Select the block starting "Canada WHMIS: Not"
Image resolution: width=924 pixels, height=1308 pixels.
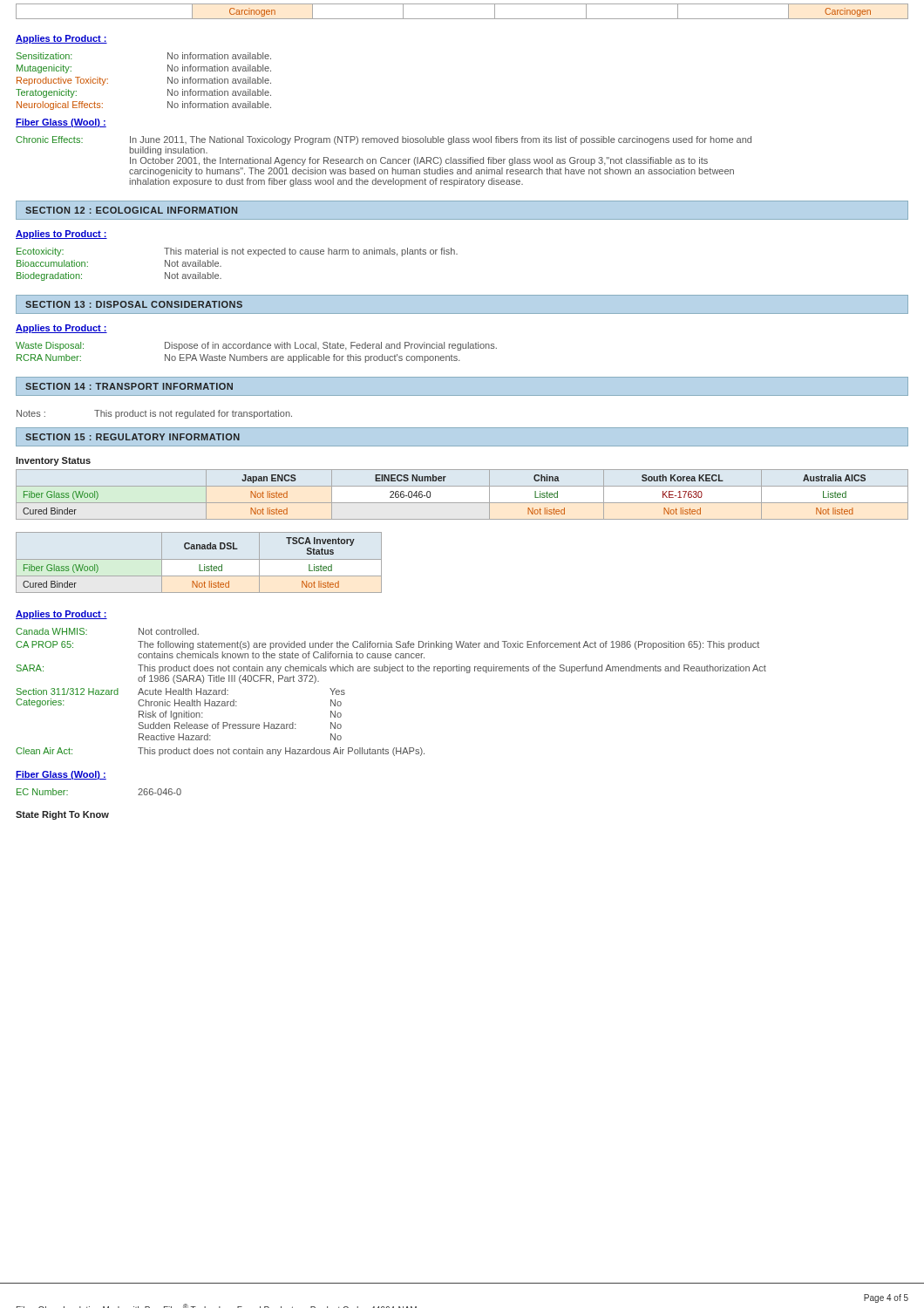click(x=48, y=631)
